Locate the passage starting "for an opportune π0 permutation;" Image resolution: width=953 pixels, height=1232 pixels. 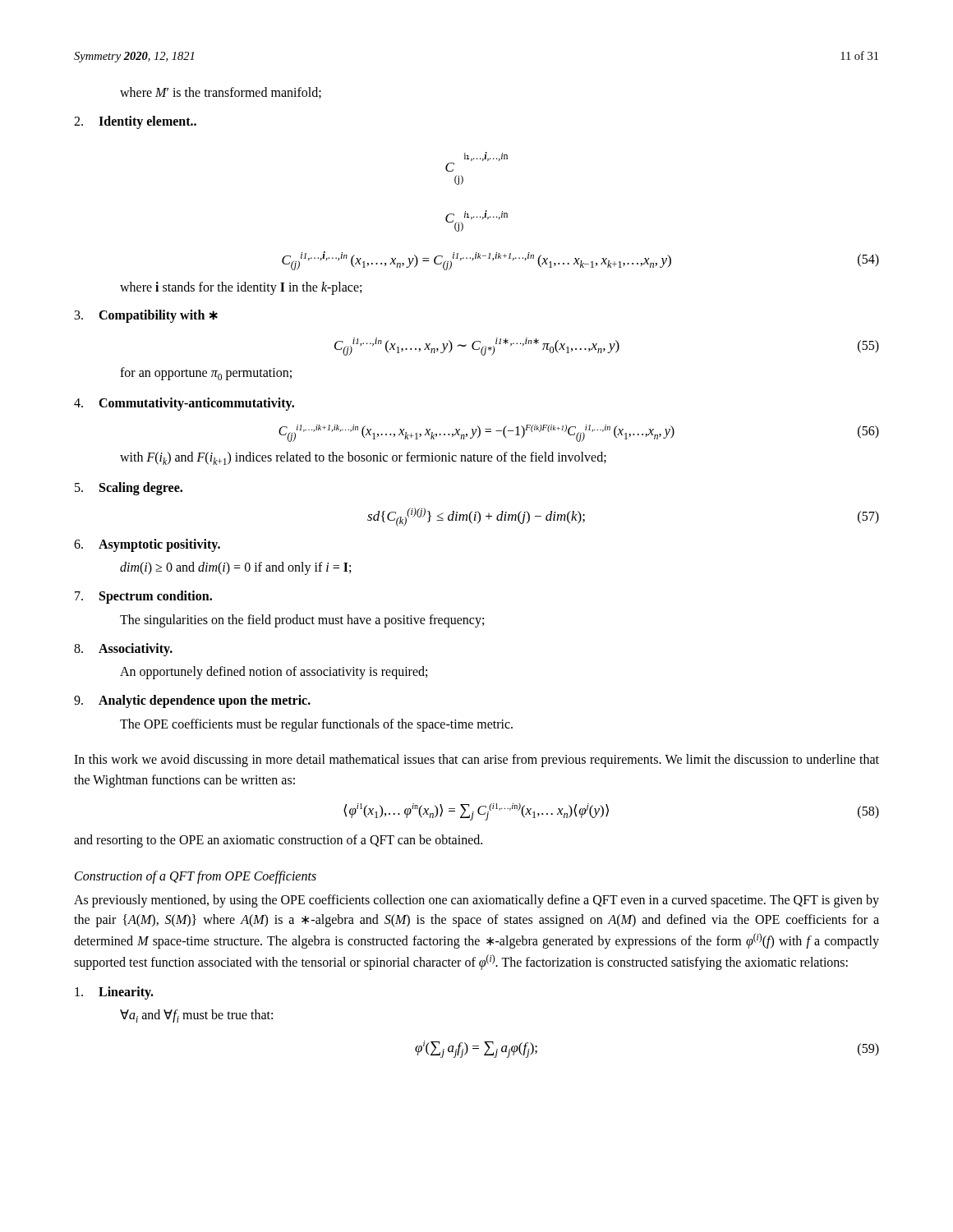[x=206, y=374]
